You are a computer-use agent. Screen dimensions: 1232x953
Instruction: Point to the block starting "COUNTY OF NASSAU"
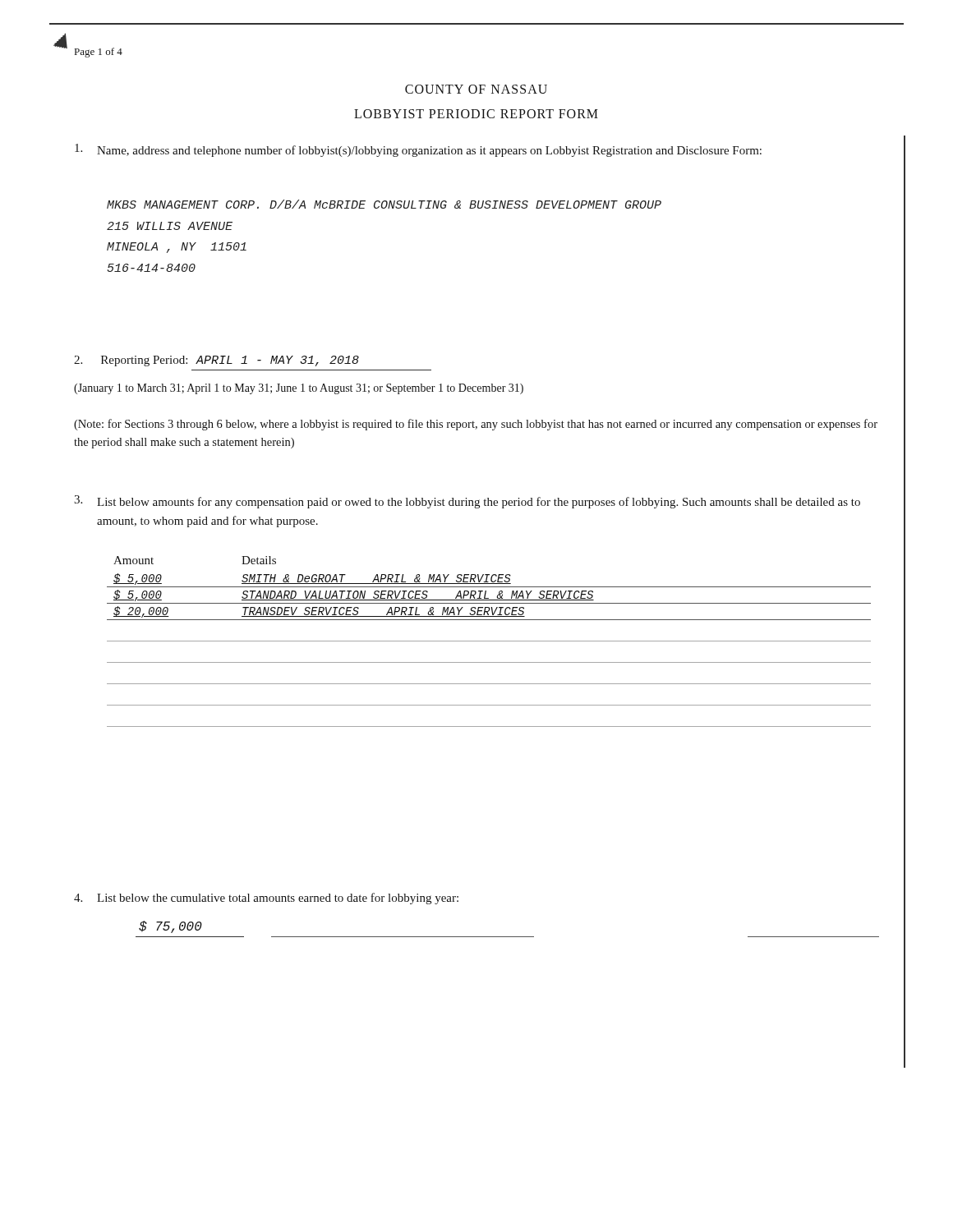coord(476,89)
